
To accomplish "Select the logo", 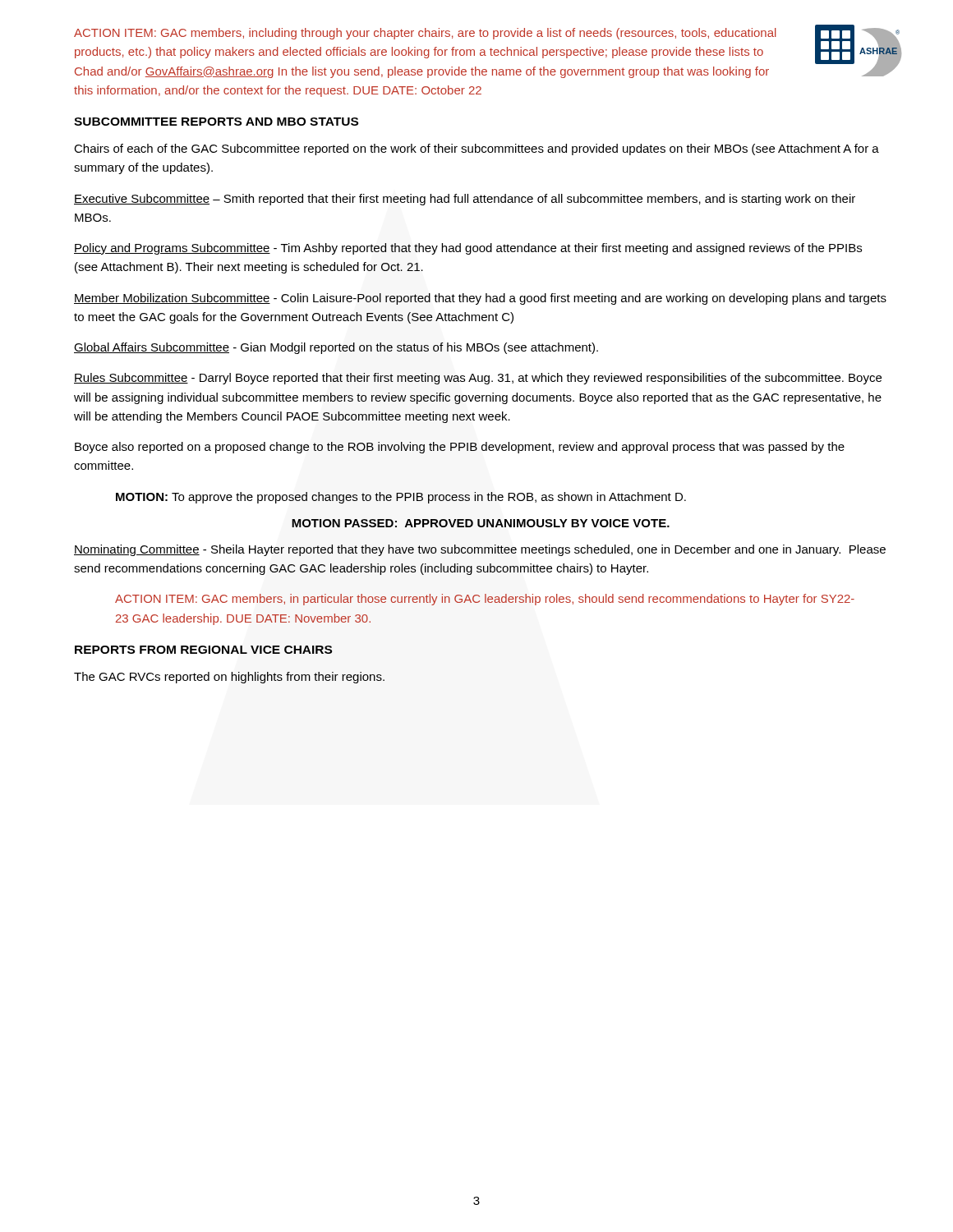I will 859,53.
